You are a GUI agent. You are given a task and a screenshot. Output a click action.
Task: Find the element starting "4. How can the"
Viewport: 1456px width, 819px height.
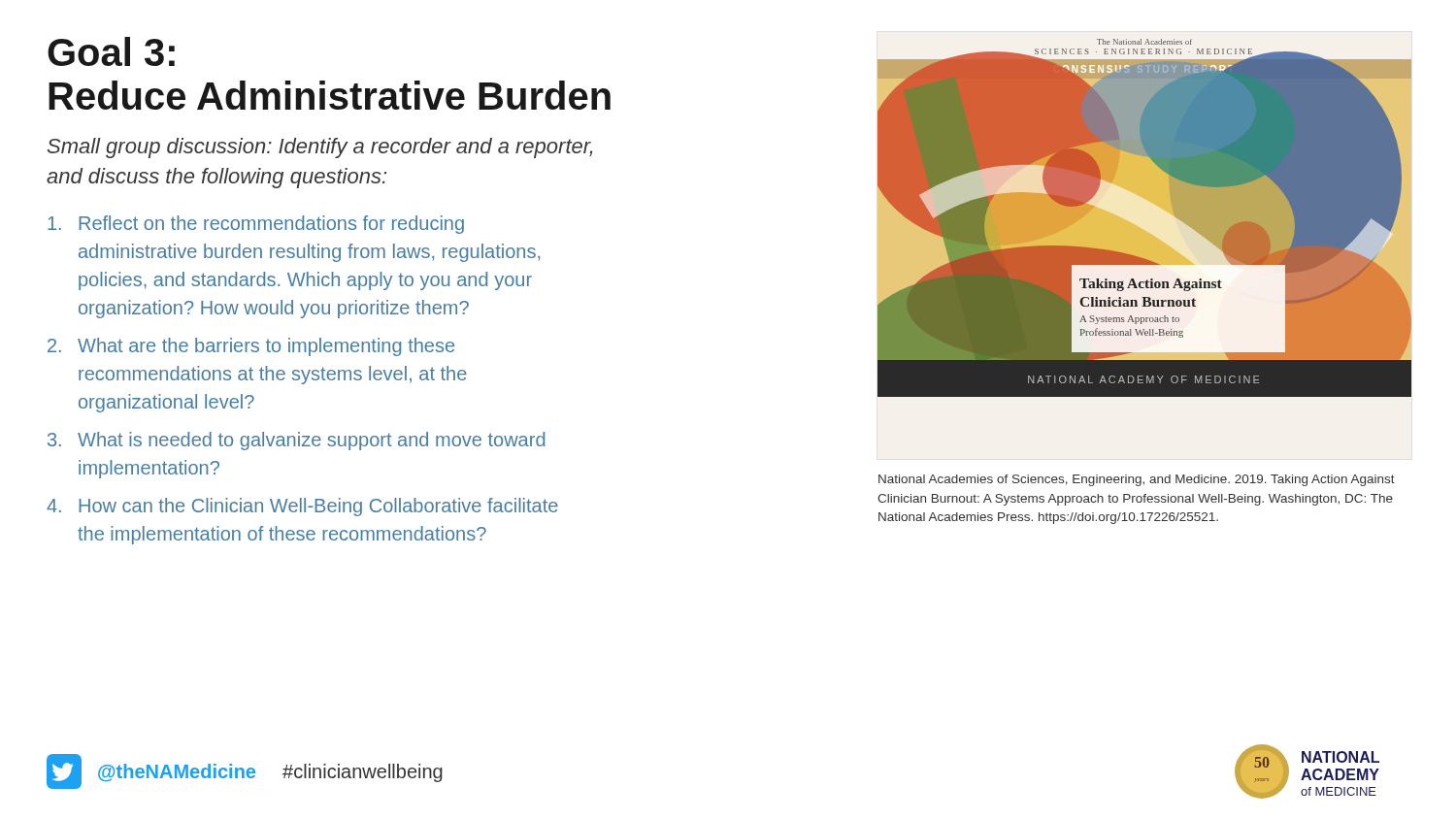click(x=303, y=520)
